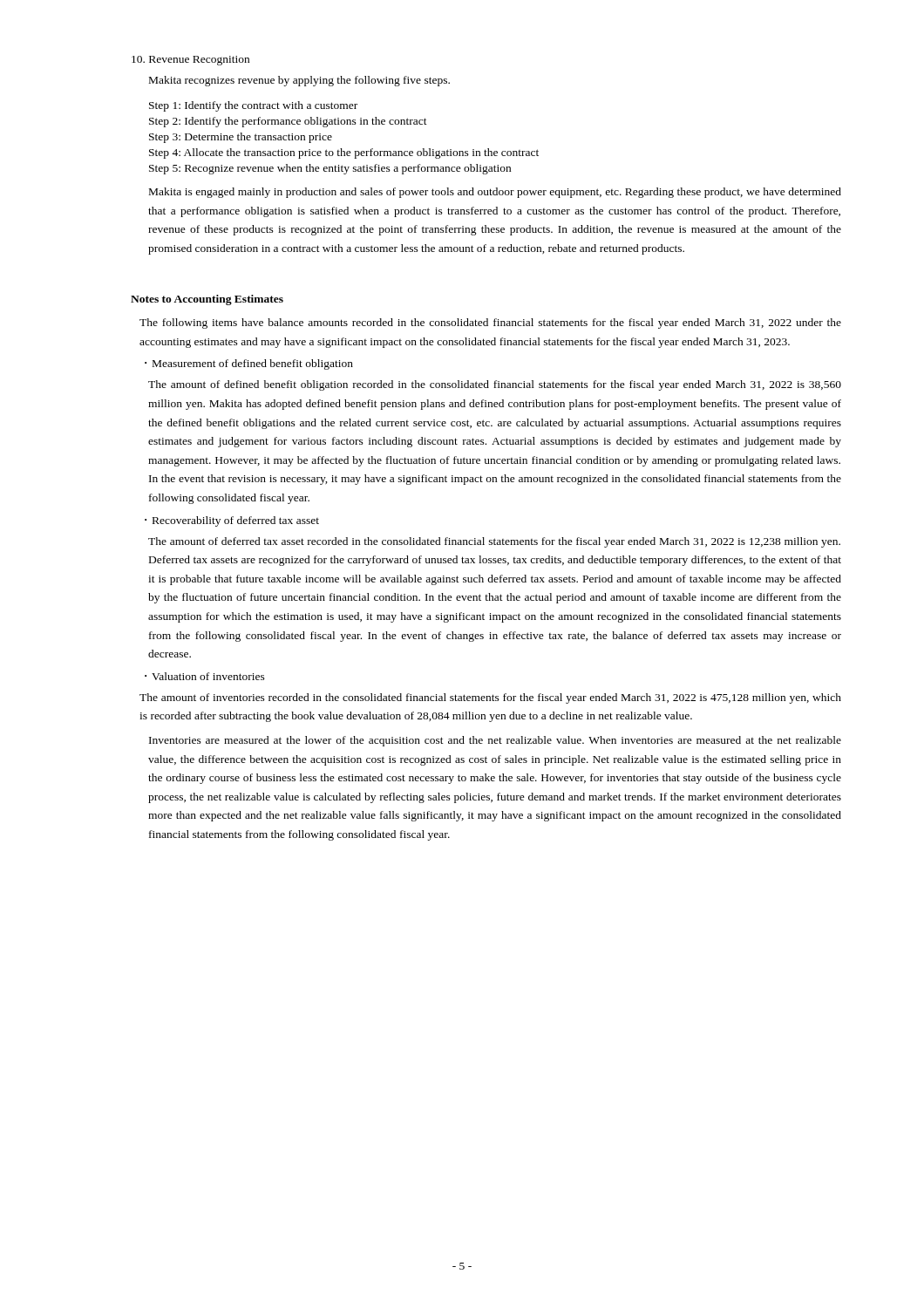Locate the block starting "・Recoverability of deferred tax asset"

(x=229, y=520)
